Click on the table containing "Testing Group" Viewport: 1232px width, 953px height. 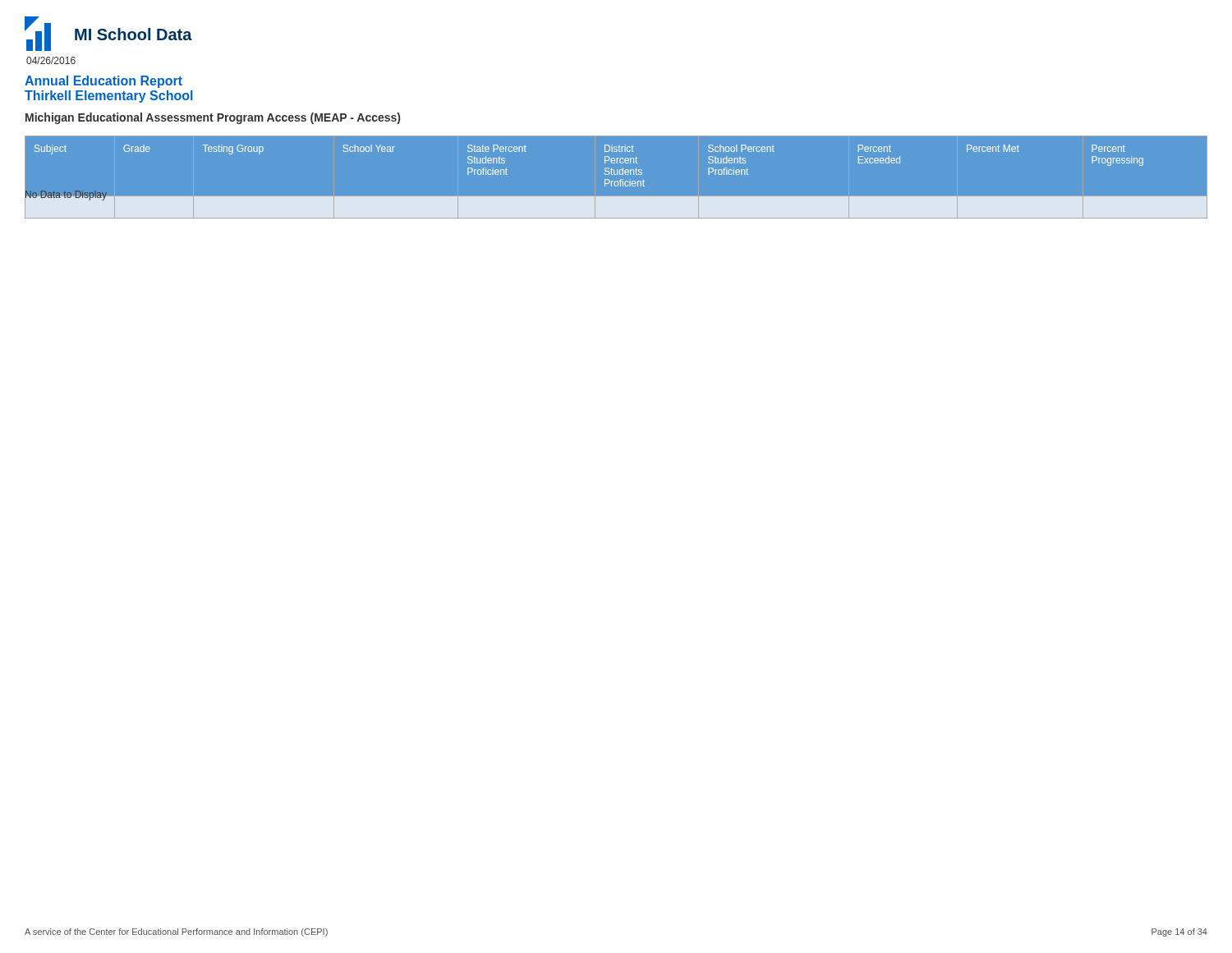(x=616, y=177)
